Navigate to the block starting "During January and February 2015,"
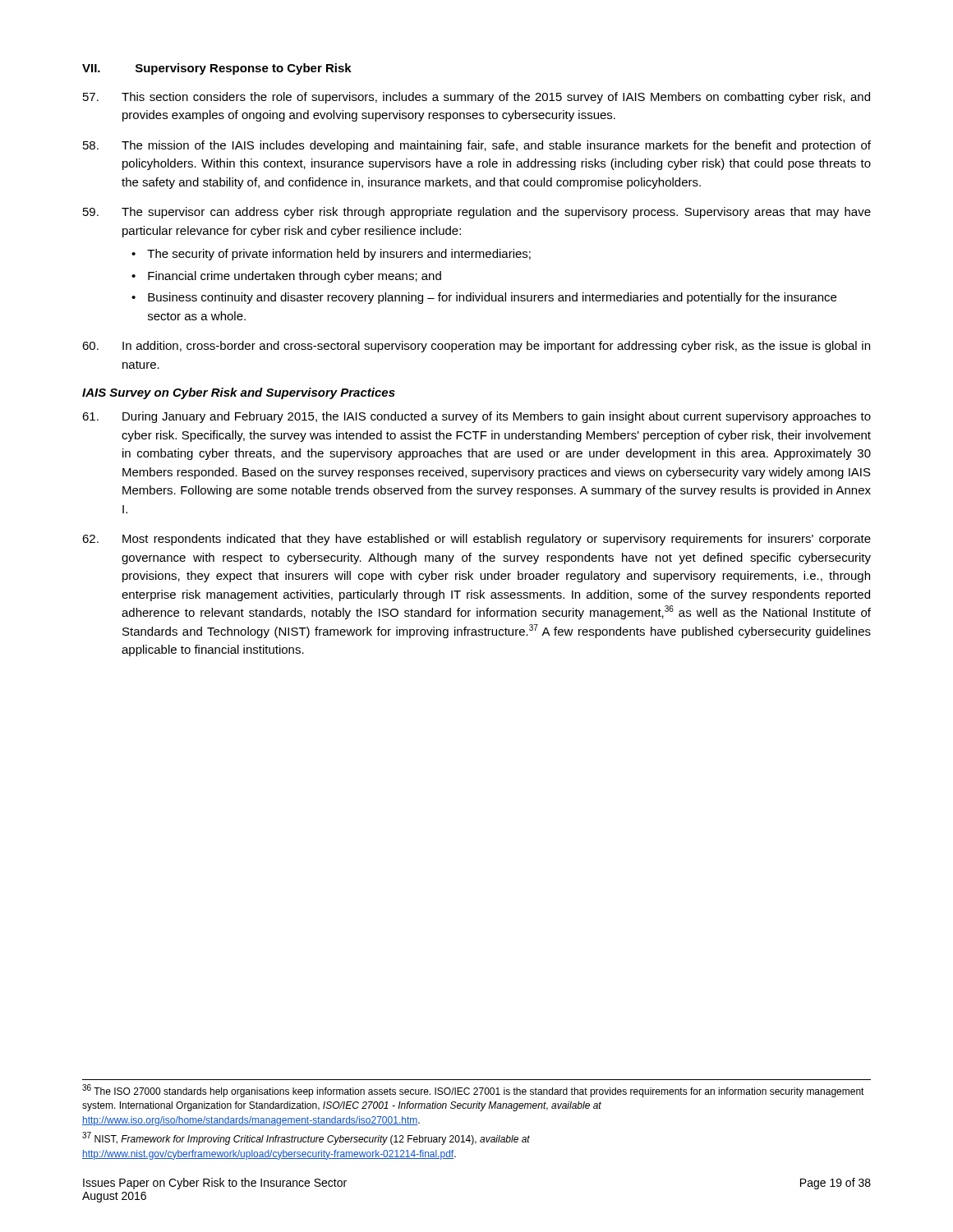This screenshot has width=953, height=1232. pos(476,463)
